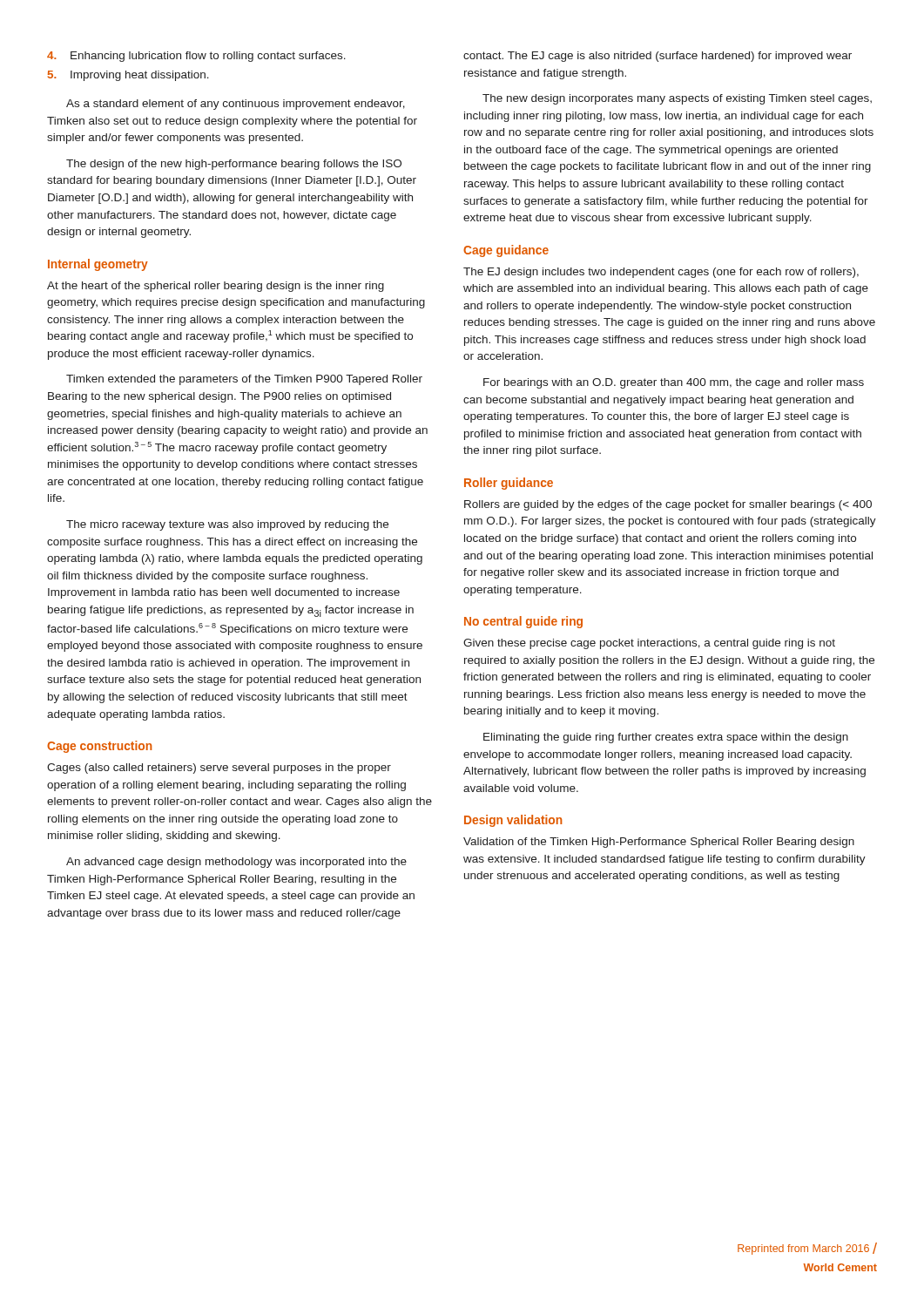The height and width of the screenshot is (1307, 924).
Task: Find the text starting "5. Improving heat dissipation."
Action: point(128,74)
